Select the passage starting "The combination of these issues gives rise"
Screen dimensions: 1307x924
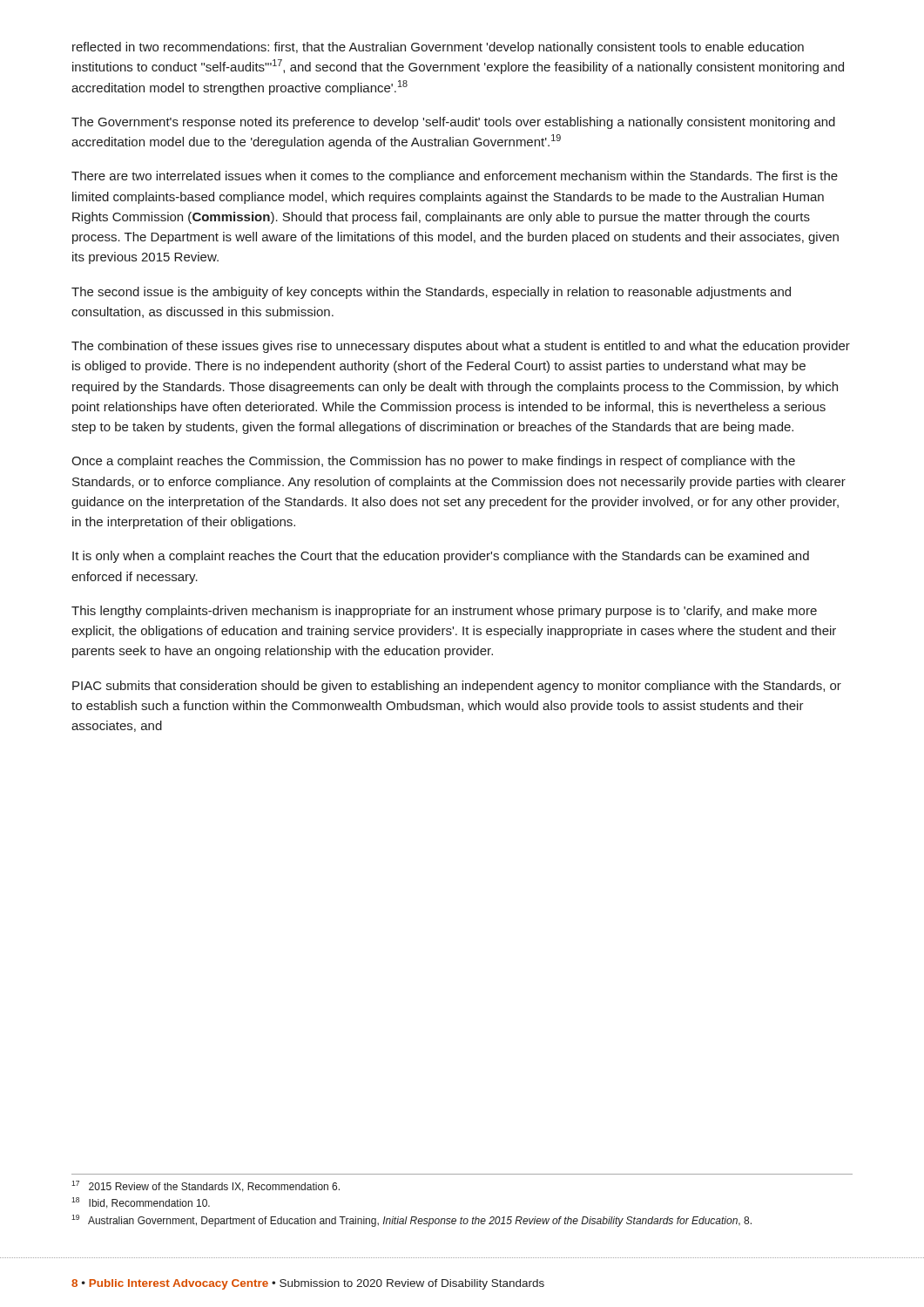point(461,386)
